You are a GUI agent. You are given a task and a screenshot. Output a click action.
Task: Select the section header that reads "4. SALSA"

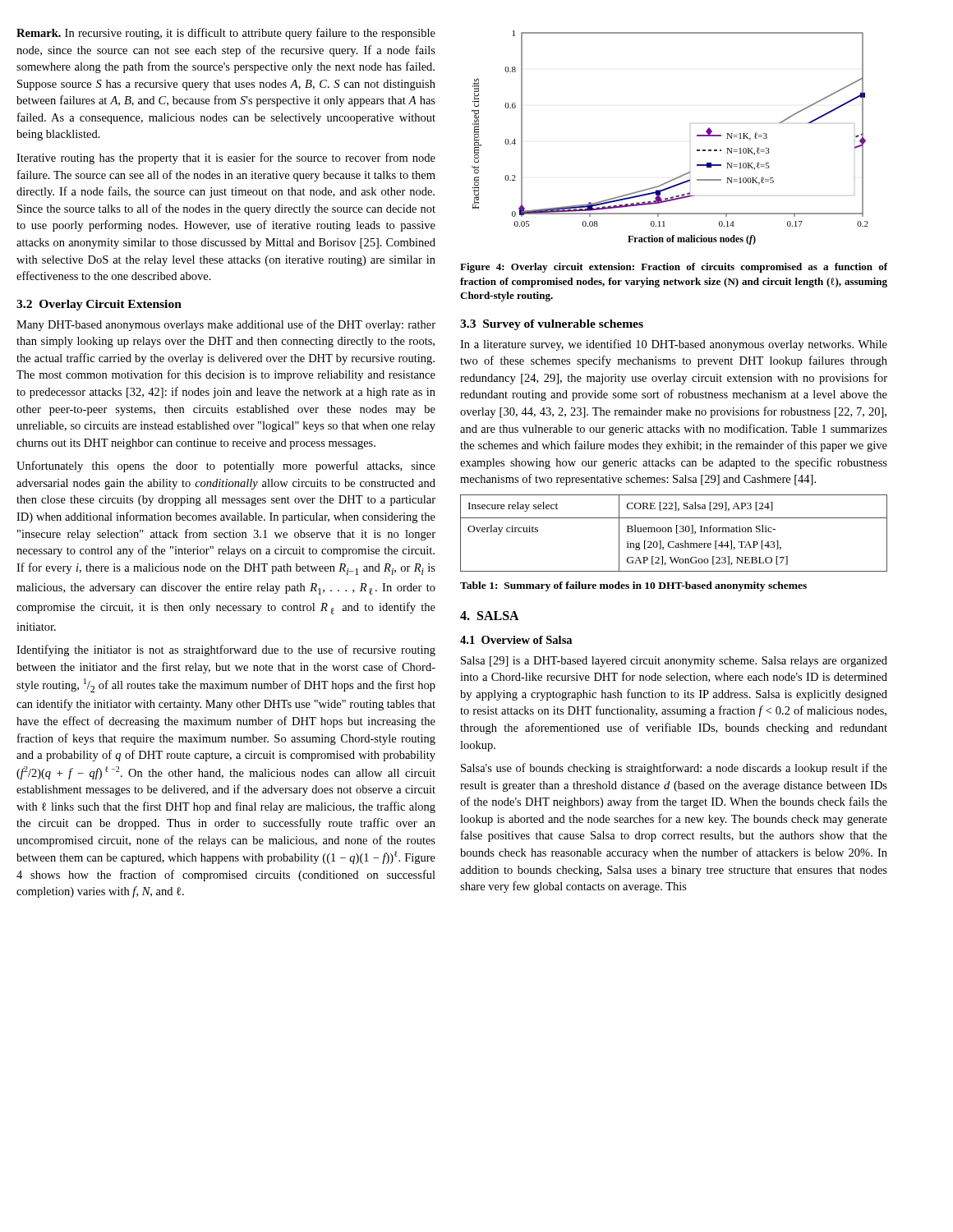click(x=490, y=616)
